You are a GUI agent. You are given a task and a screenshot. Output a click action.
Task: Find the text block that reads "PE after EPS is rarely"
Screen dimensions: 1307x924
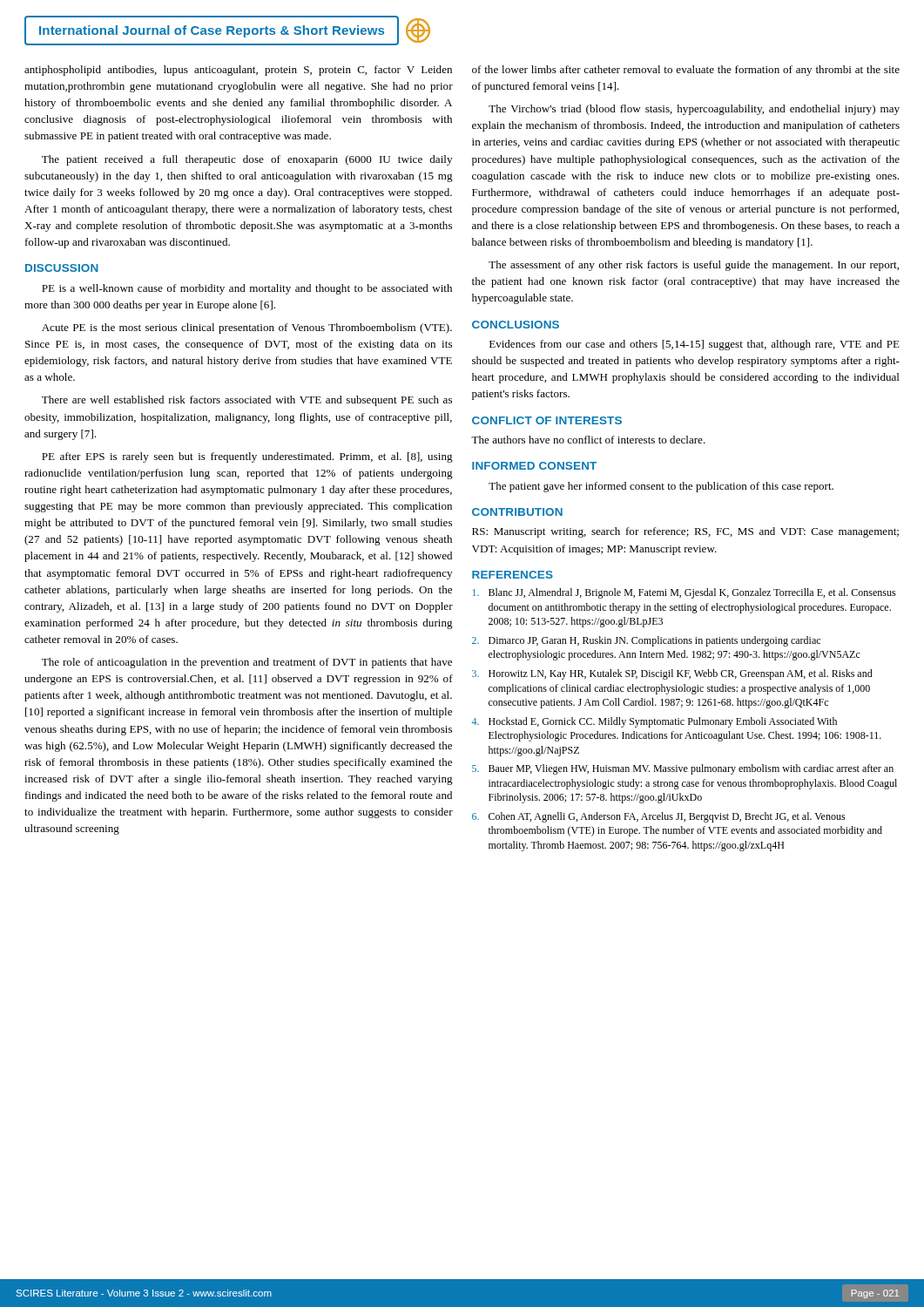pos(238,548)
